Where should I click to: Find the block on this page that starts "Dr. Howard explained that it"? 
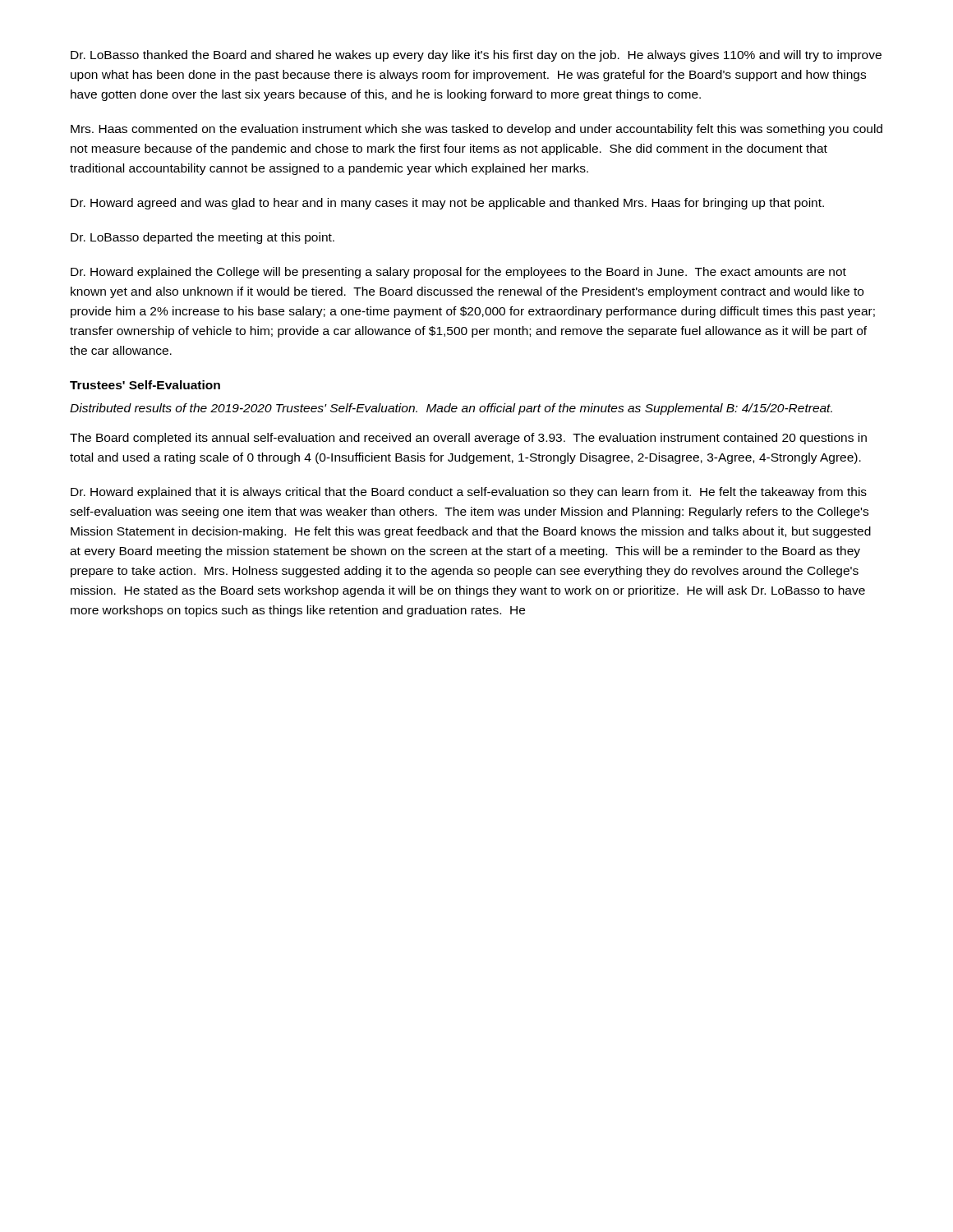(470, 551)
